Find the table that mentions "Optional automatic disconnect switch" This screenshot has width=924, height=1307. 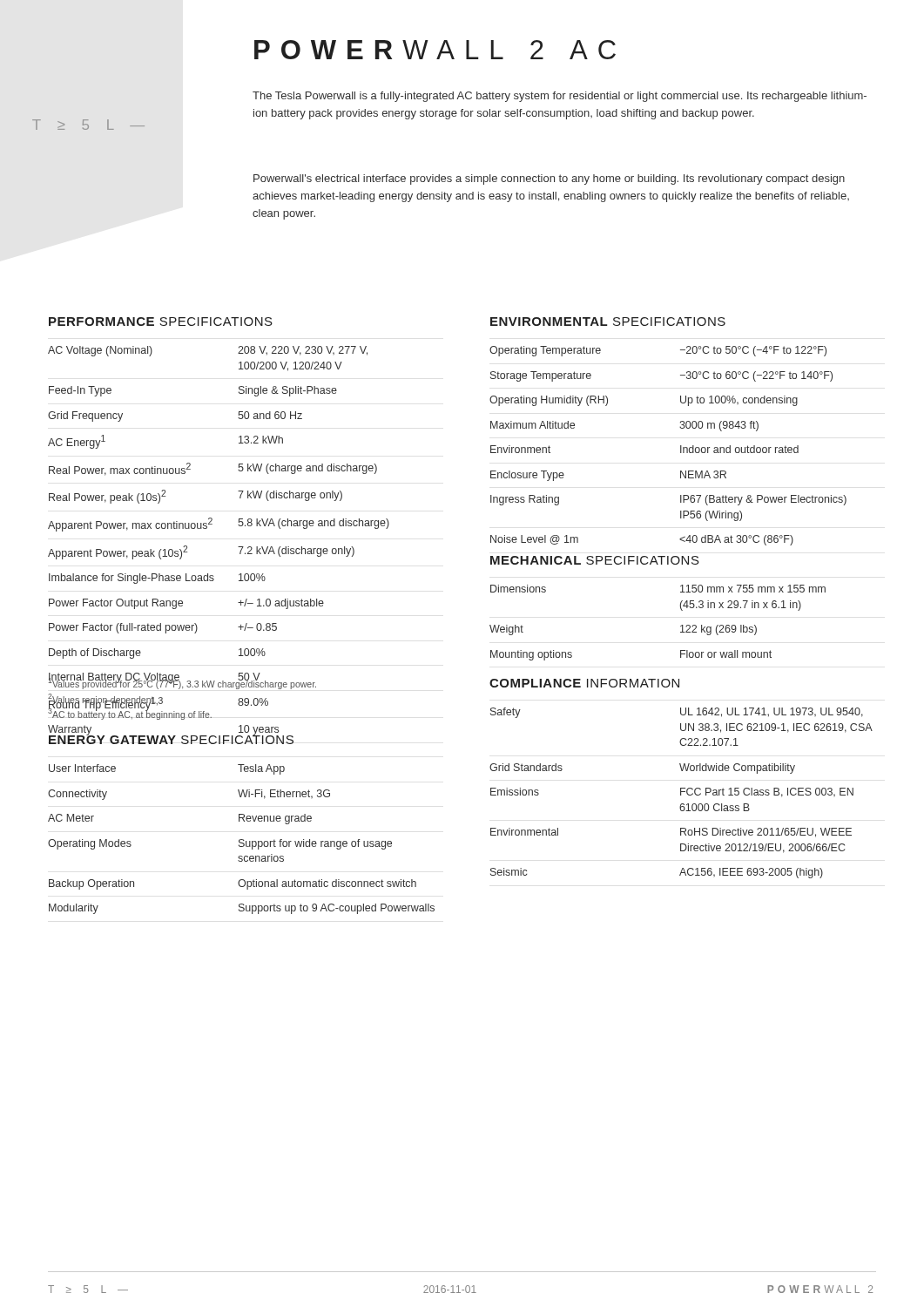click(246, 839)
